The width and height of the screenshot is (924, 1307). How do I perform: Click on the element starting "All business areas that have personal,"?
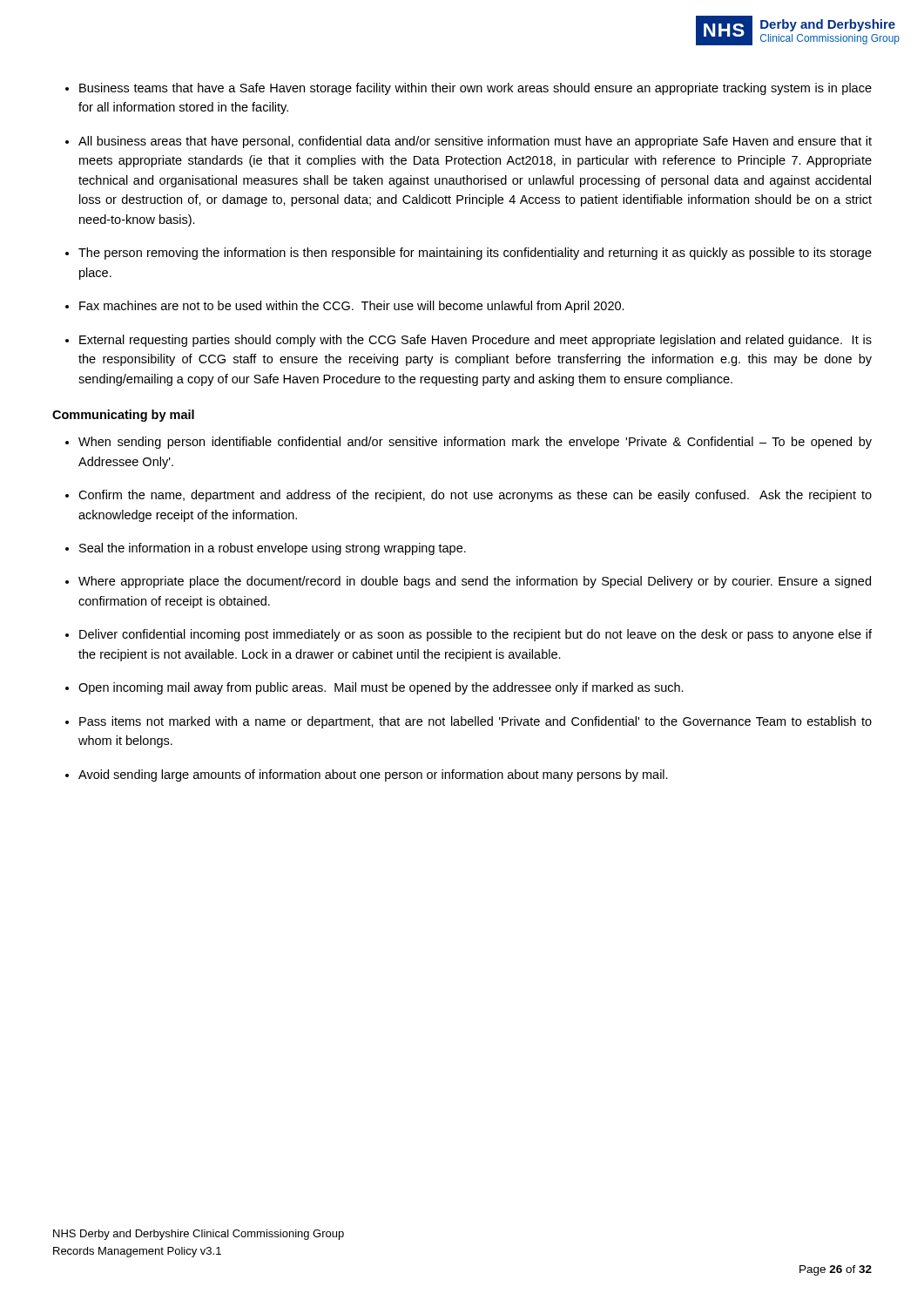pos(475,180)
